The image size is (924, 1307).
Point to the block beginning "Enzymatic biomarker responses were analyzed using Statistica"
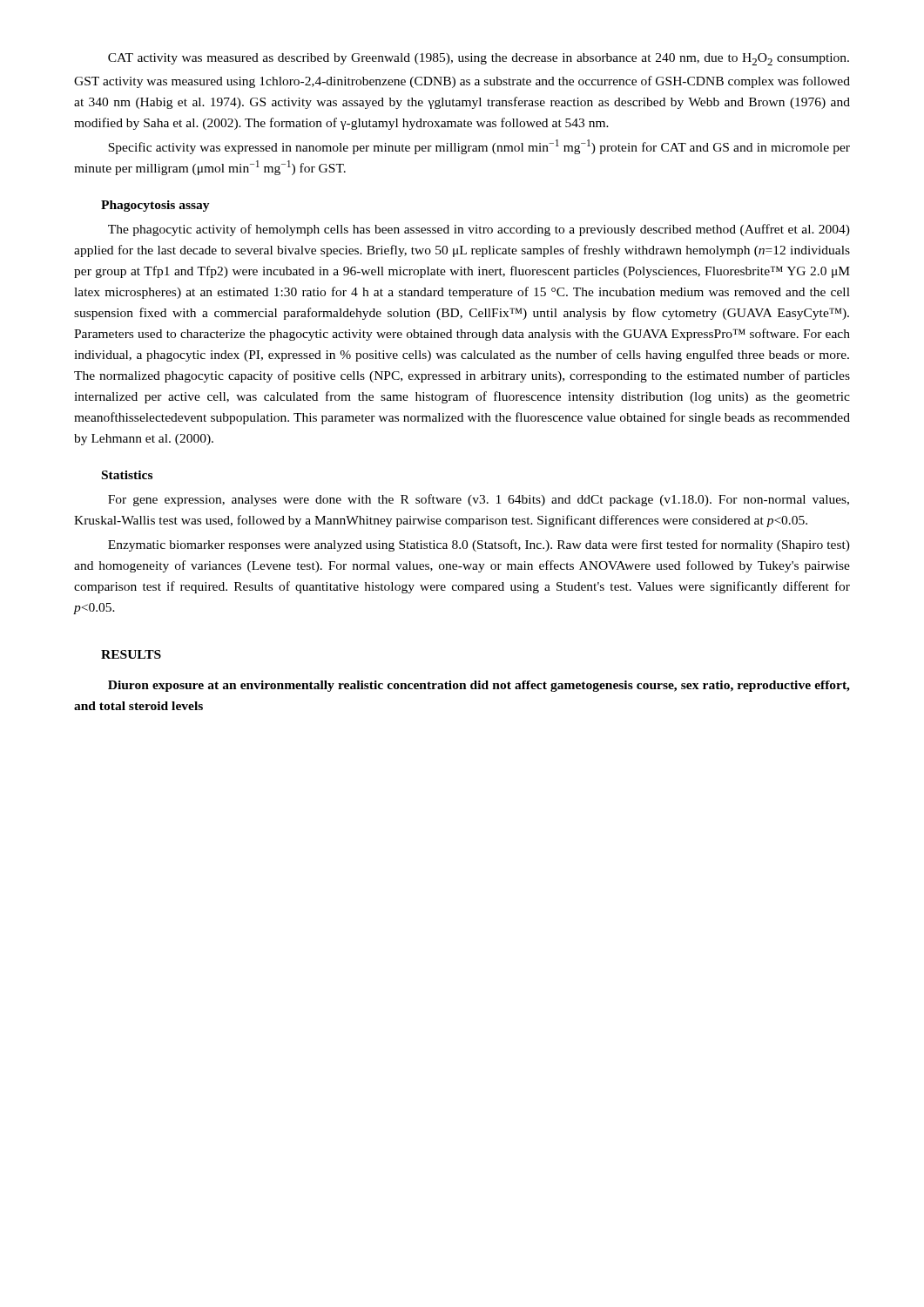point(462,576)
